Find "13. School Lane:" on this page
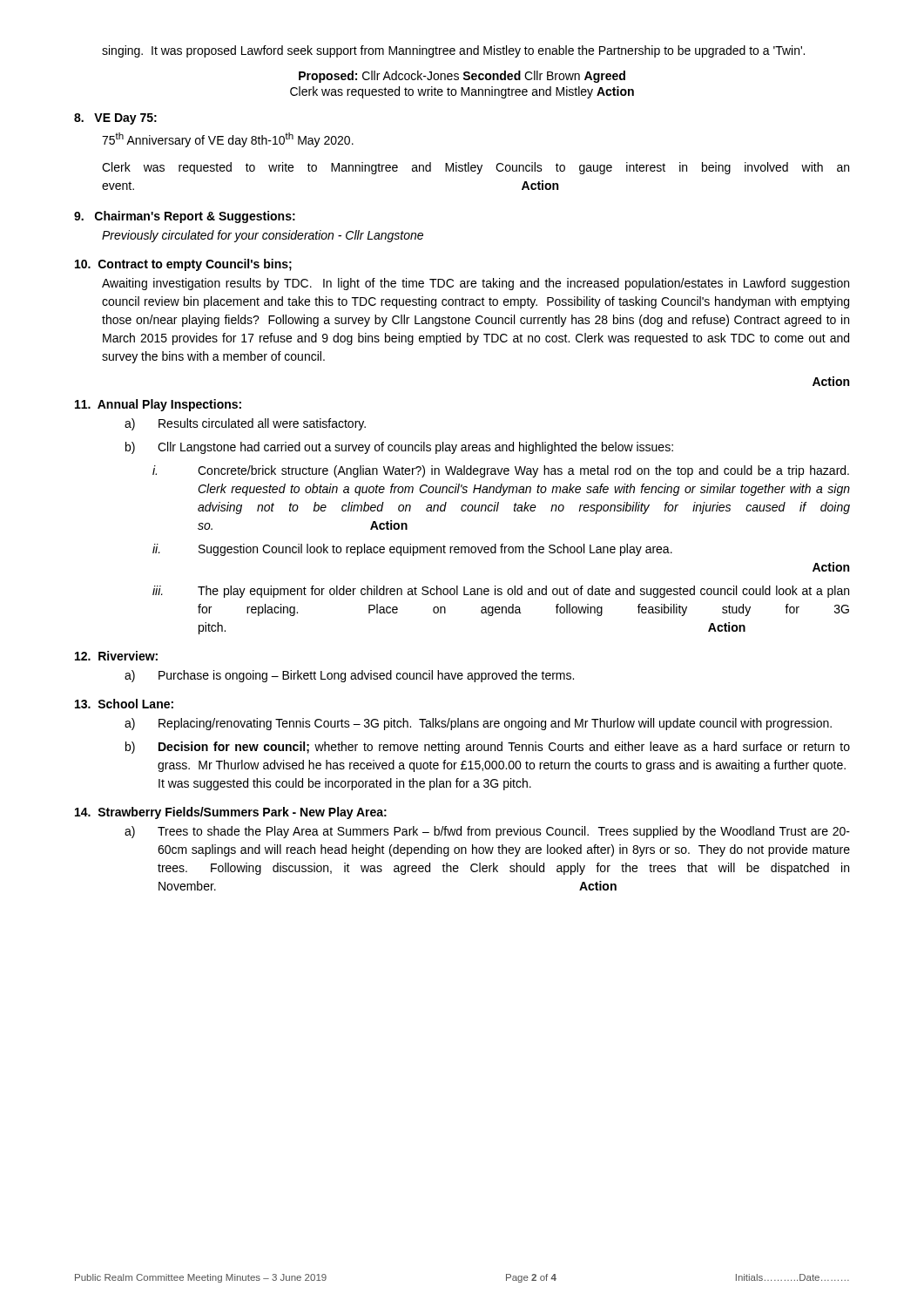This screenshot has height=1307, width=924. point(124,704)
